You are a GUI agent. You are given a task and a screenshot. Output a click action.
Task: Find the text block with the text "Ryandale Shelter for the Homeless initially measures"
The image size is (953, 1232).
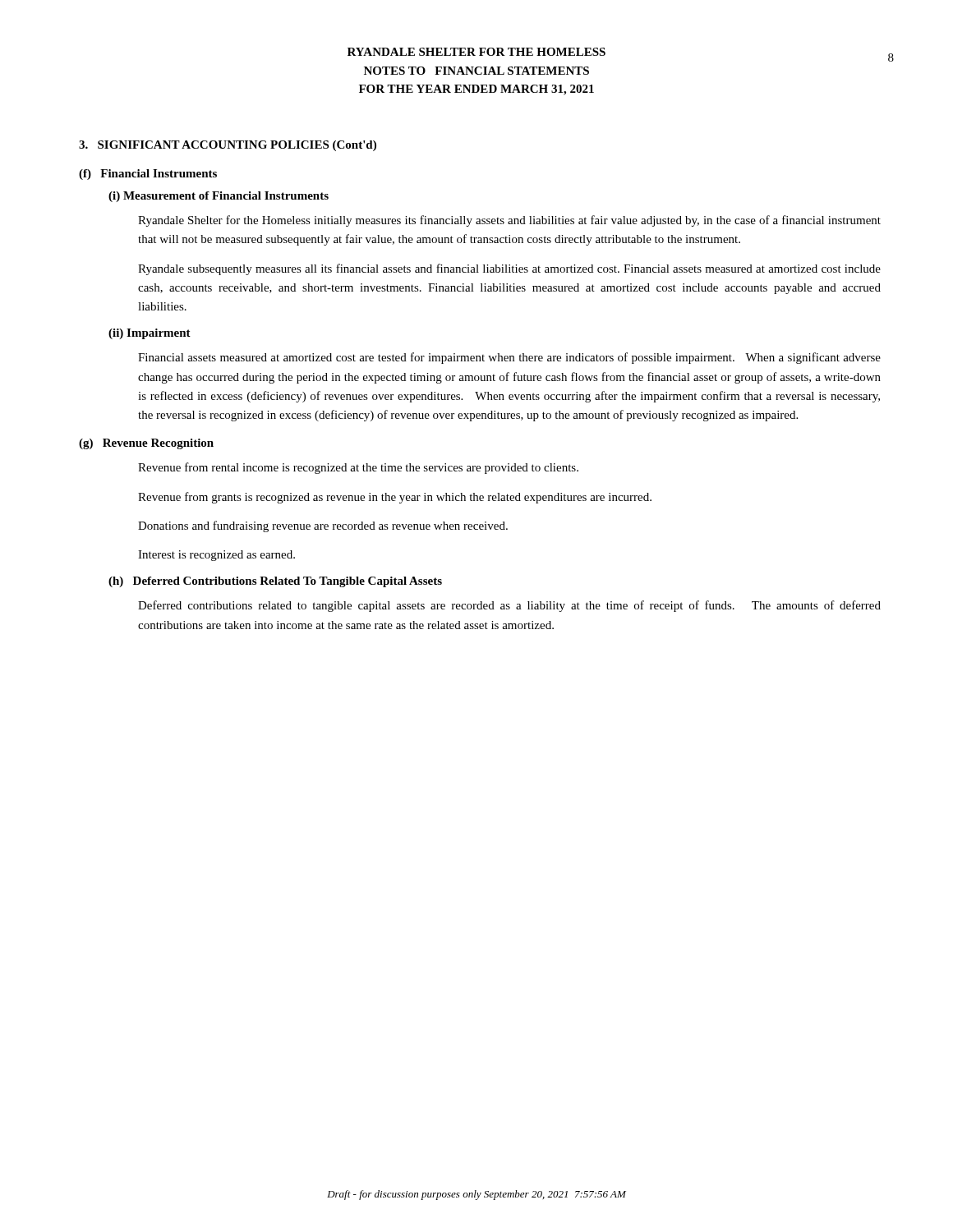click(x=509, y=230)
